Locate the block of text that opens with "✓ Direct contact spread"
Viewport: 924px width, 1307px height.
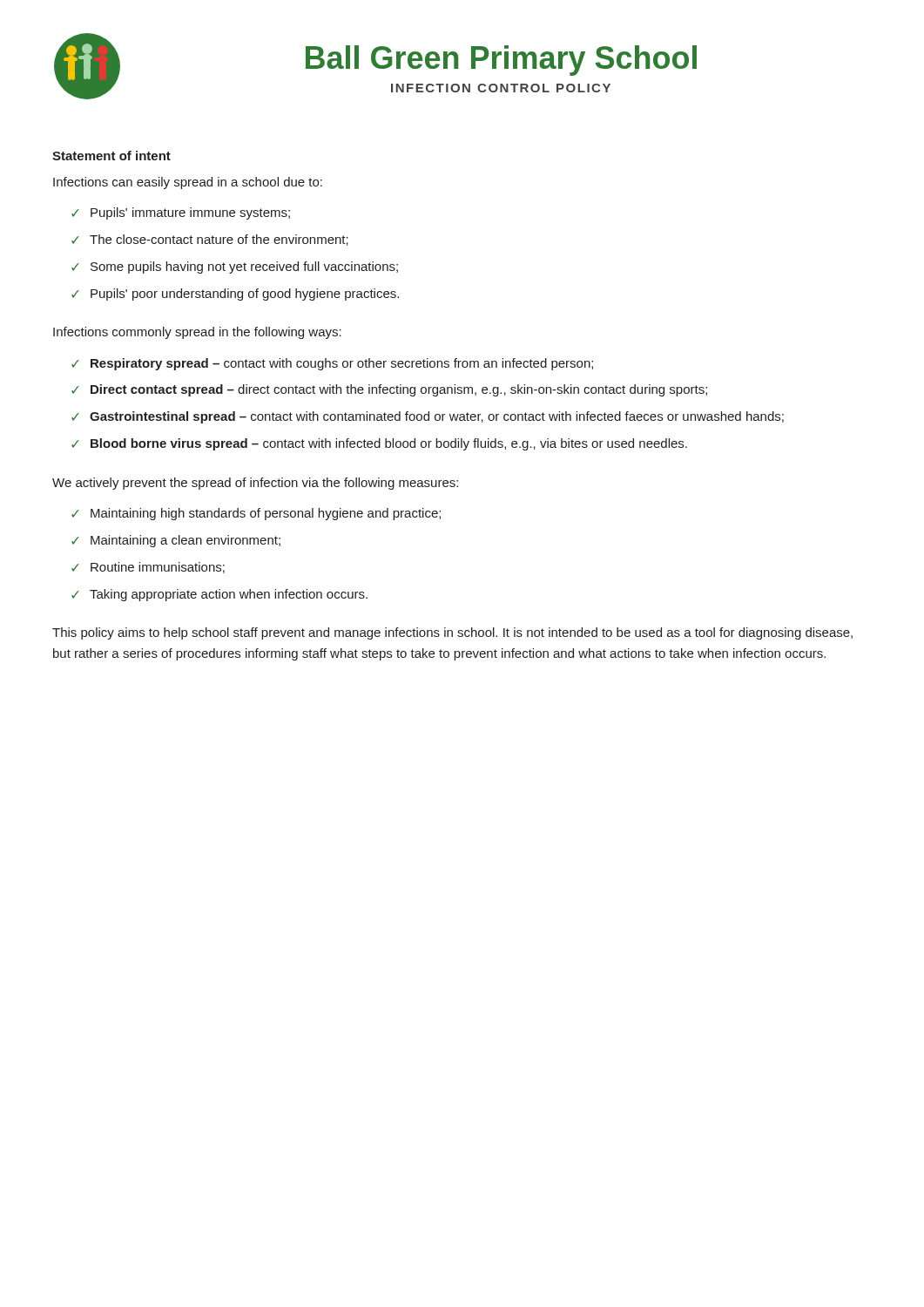[x=471, y=391]
